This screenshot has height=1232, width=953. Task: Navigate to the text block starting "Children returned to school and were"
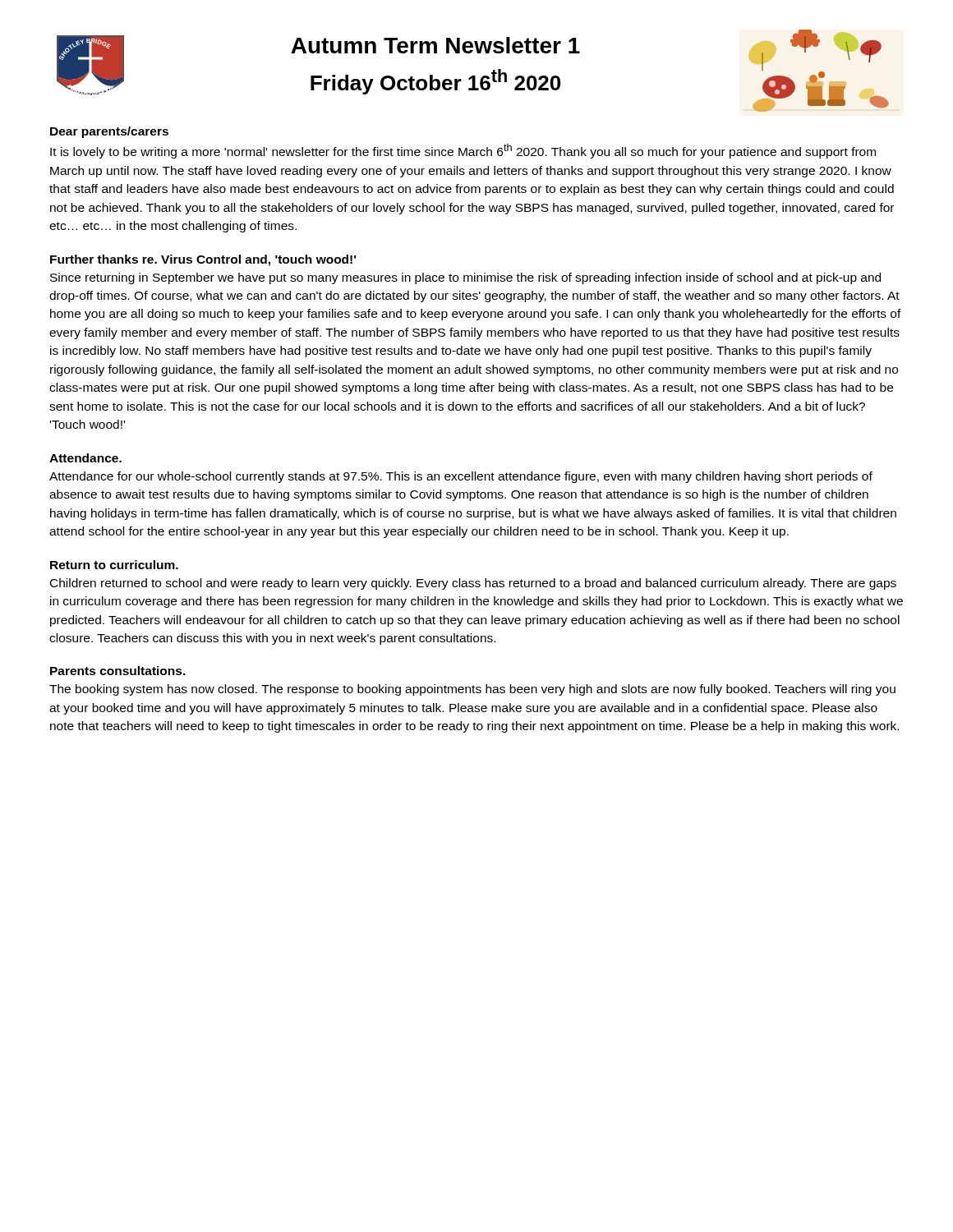(x=476, y=610)
